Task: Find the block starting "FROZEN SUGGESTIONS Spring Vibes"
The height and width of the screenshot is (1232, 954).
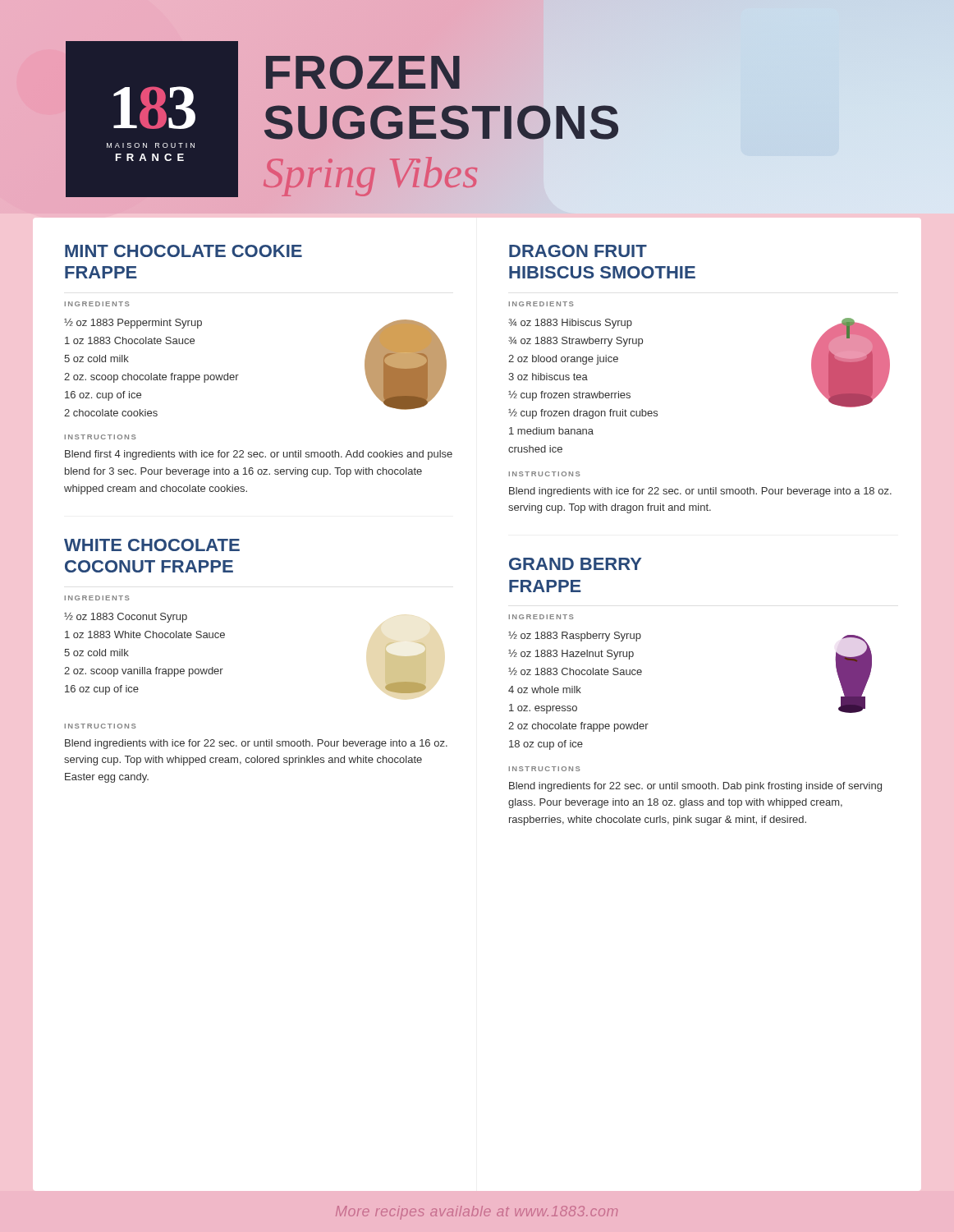Action: click(x=442, y=123)
